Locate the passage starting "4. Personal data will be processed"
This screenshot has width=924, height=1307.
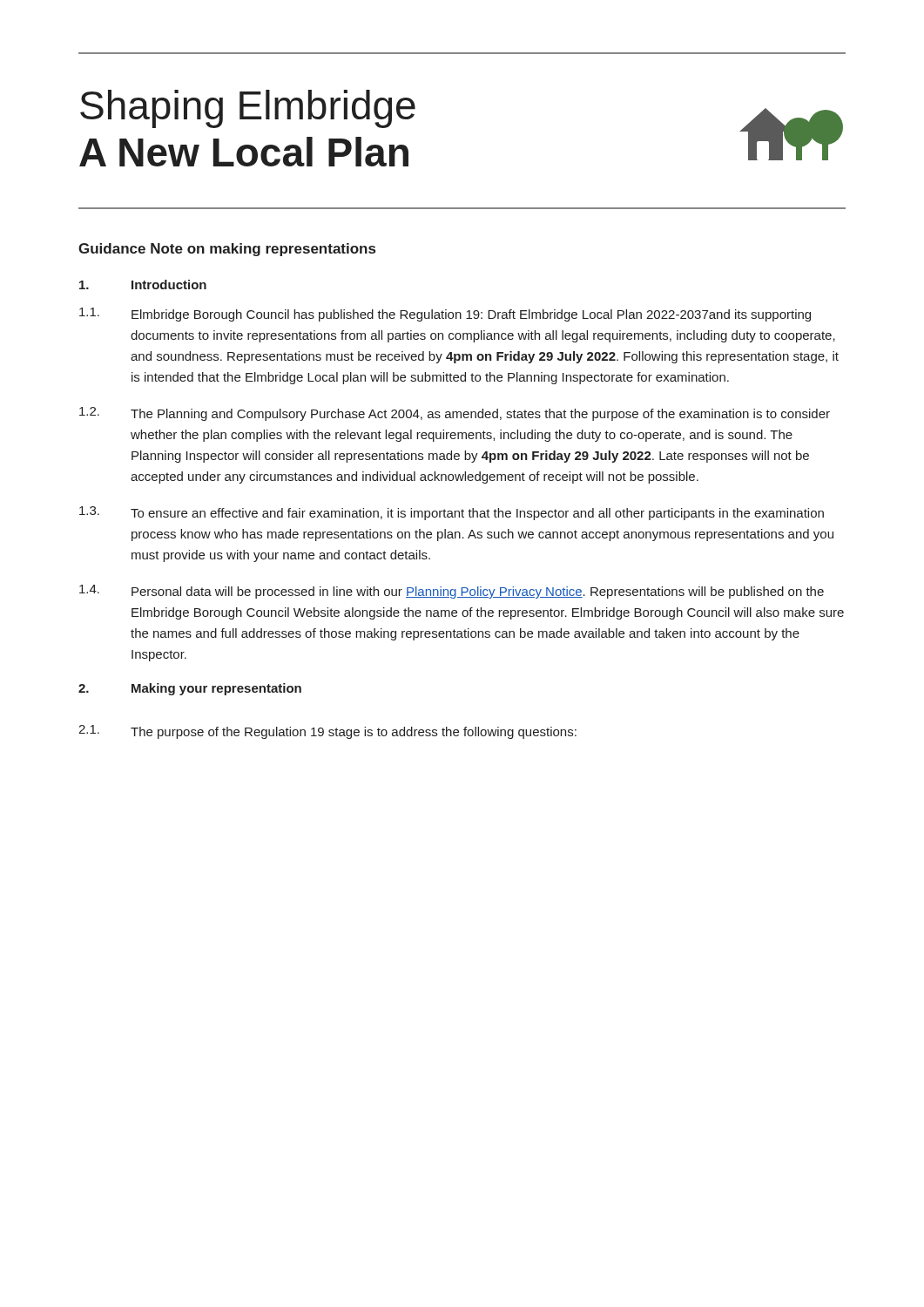(462, 623)
